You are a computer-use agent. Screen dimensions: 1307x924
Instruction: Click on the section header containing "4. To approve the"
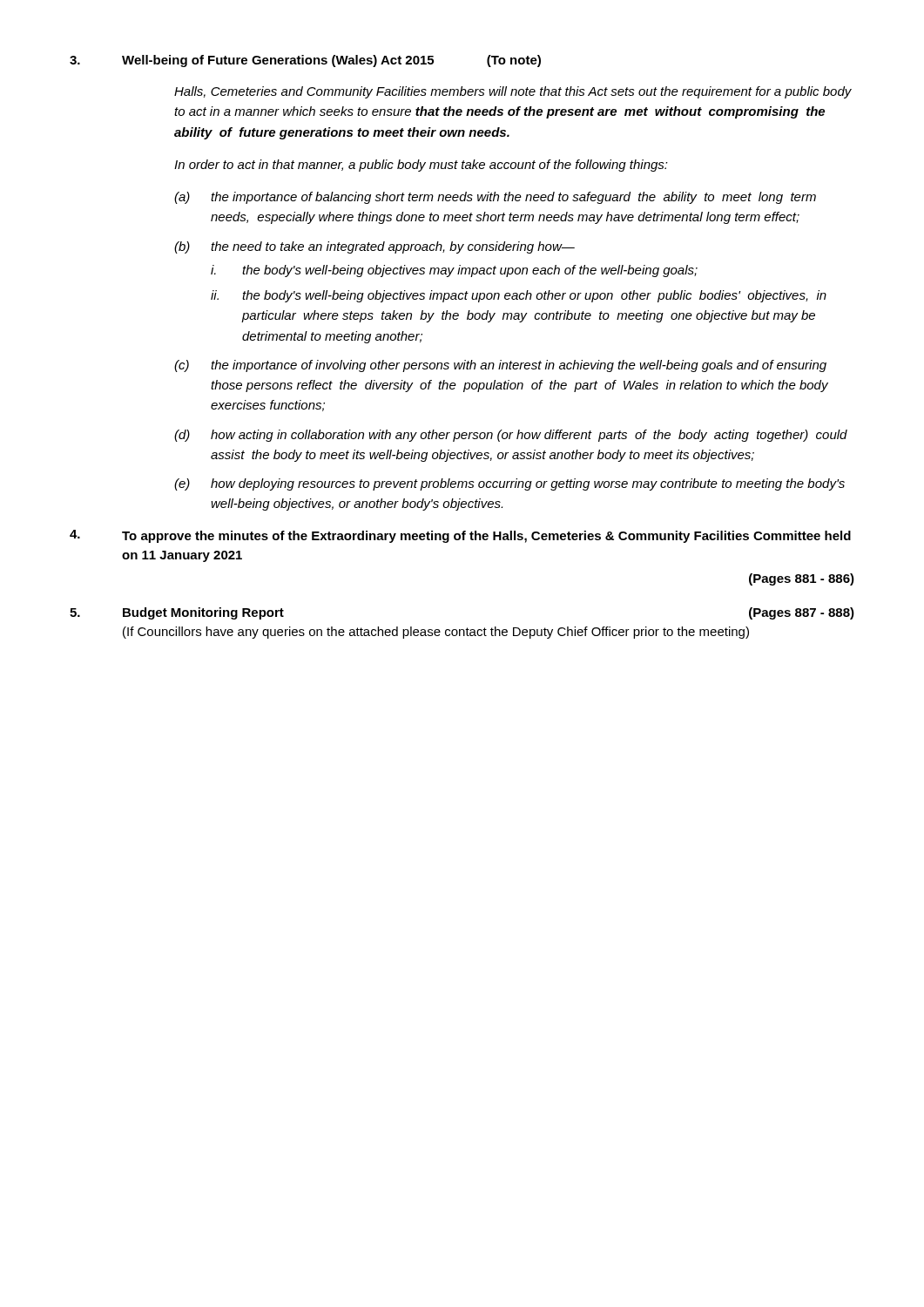click(462, 545)
